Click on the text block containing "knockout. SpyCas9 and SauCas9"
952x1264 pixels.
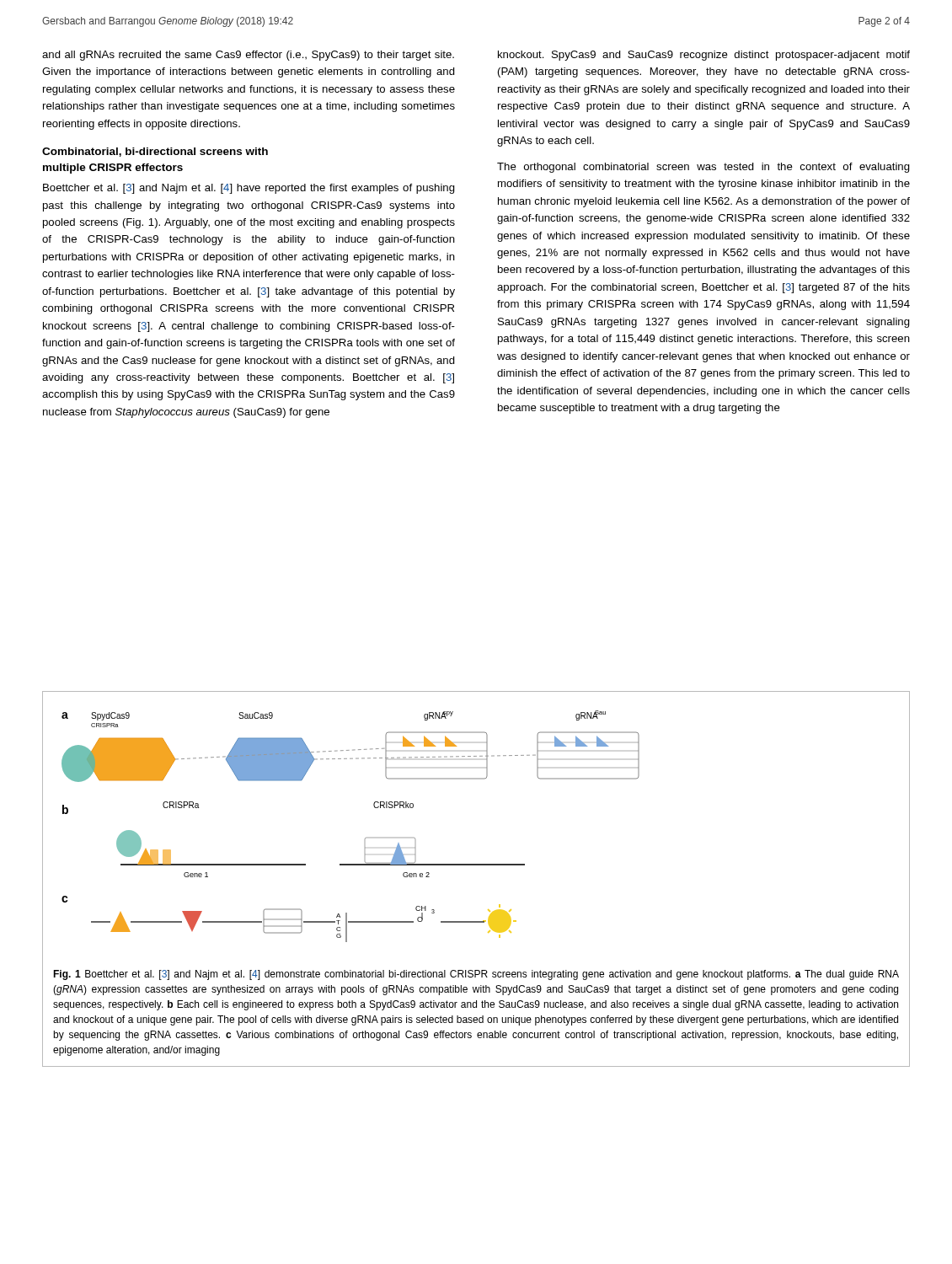(703, 97)
